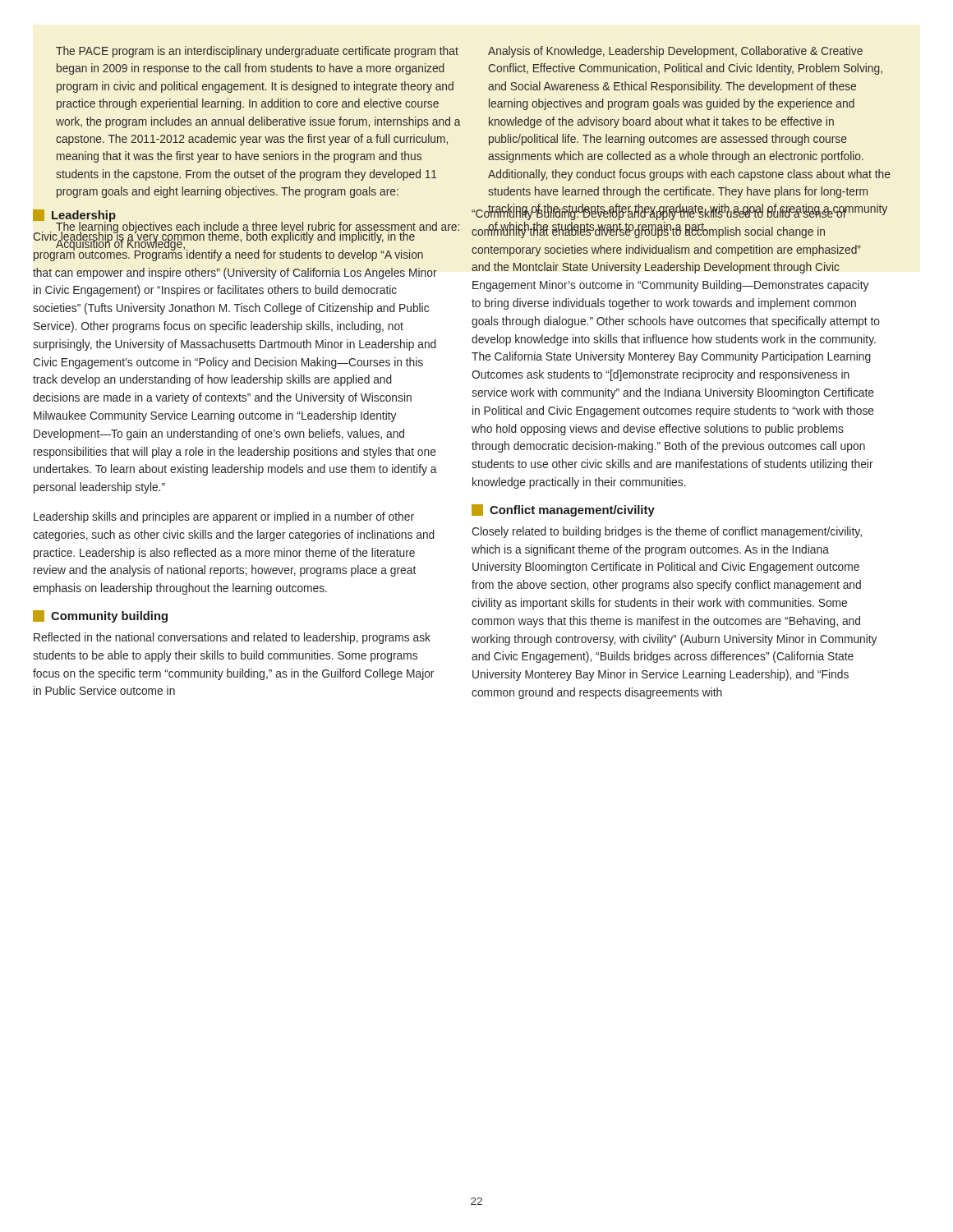
Task: Select the text block containing "“Community Building: Develop and apply the skills"
Action: [676, 348]
